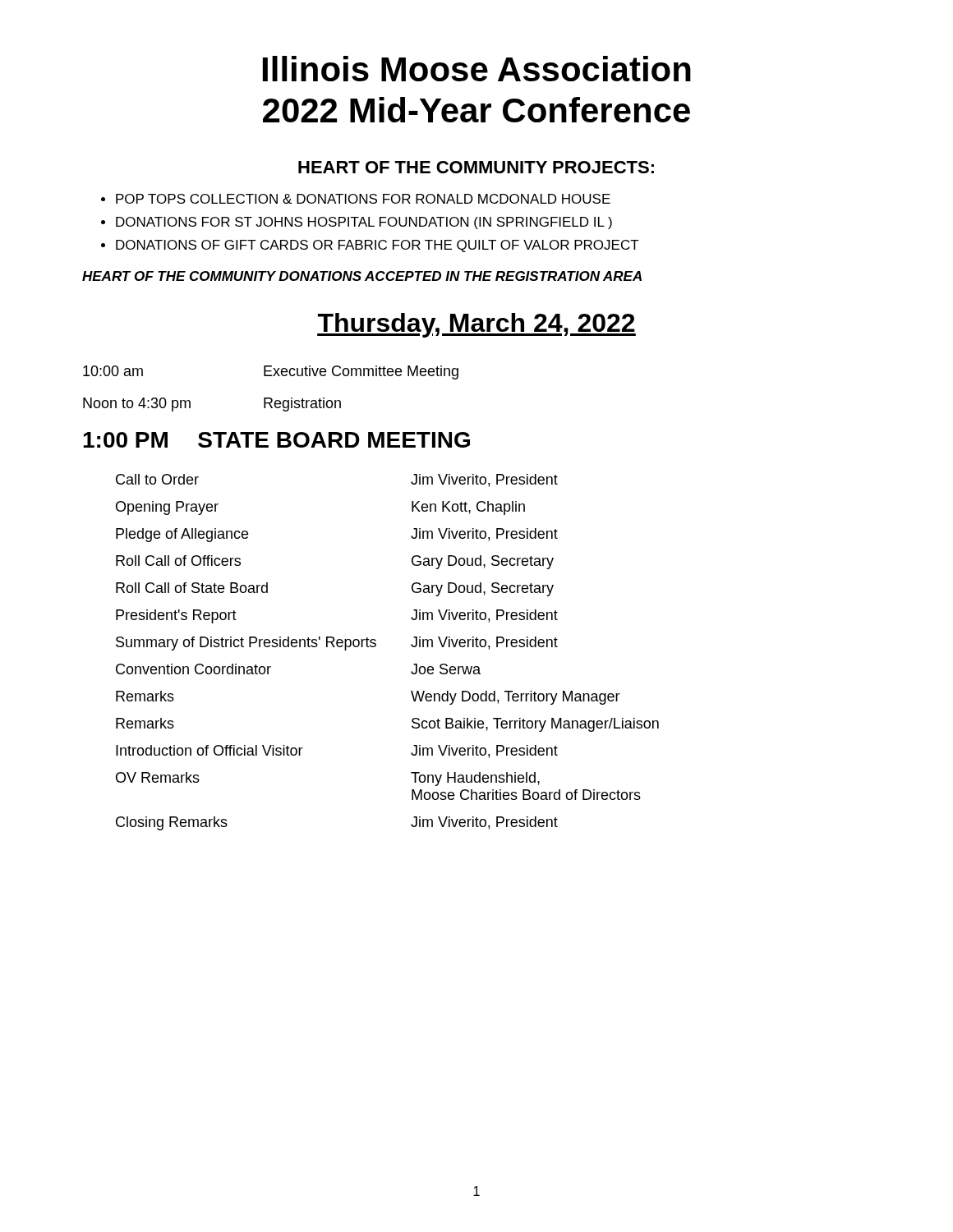This screenshot has width=953, height=1232.
Task: Click on the list item containing "POP TOPS COLLECTION &"
Action: click(x=363, y=199)
